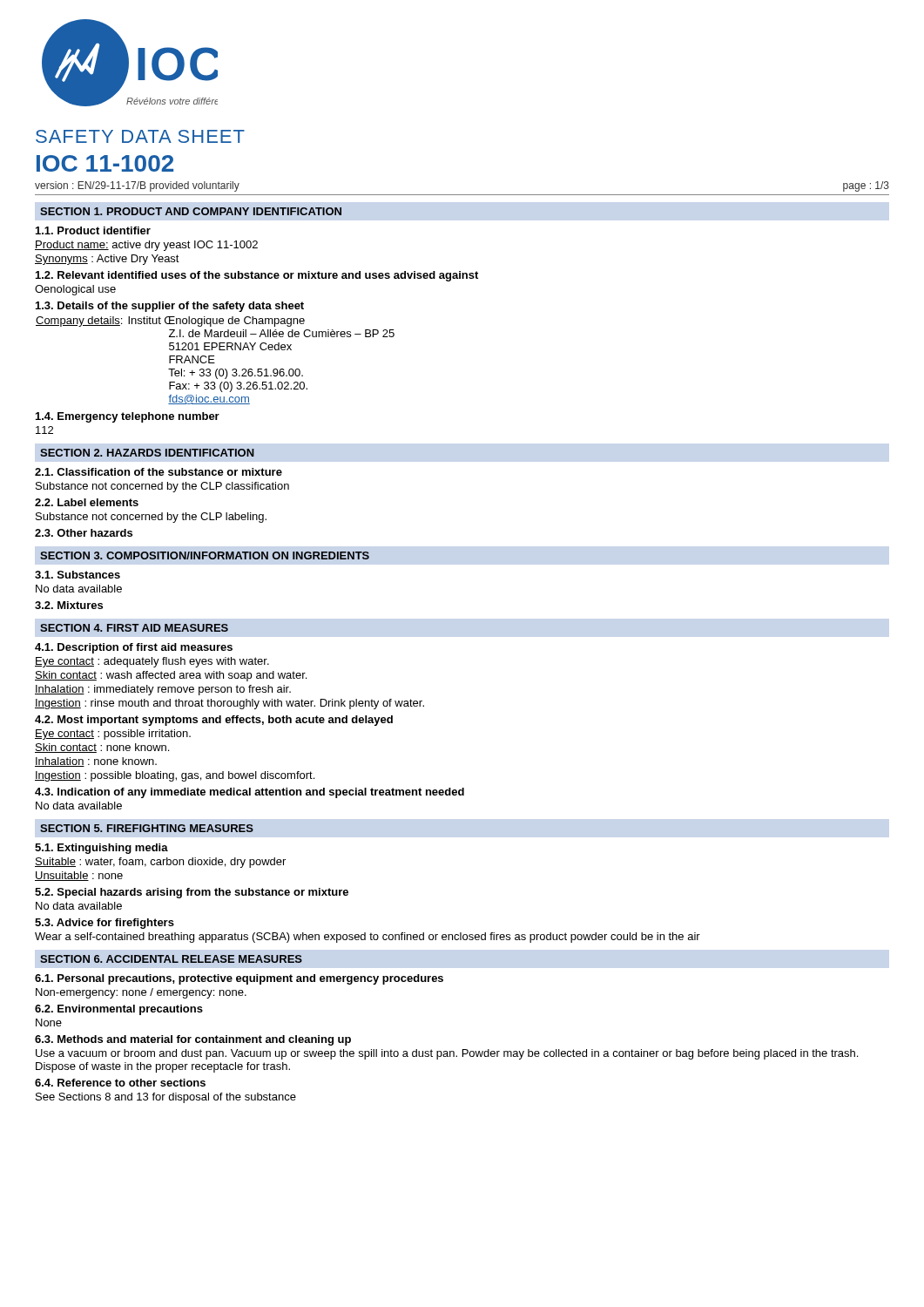Click the passage that begins "3. Indication of any"
The width and height of the screenshot is (924, 1307).
click(250, 792)
